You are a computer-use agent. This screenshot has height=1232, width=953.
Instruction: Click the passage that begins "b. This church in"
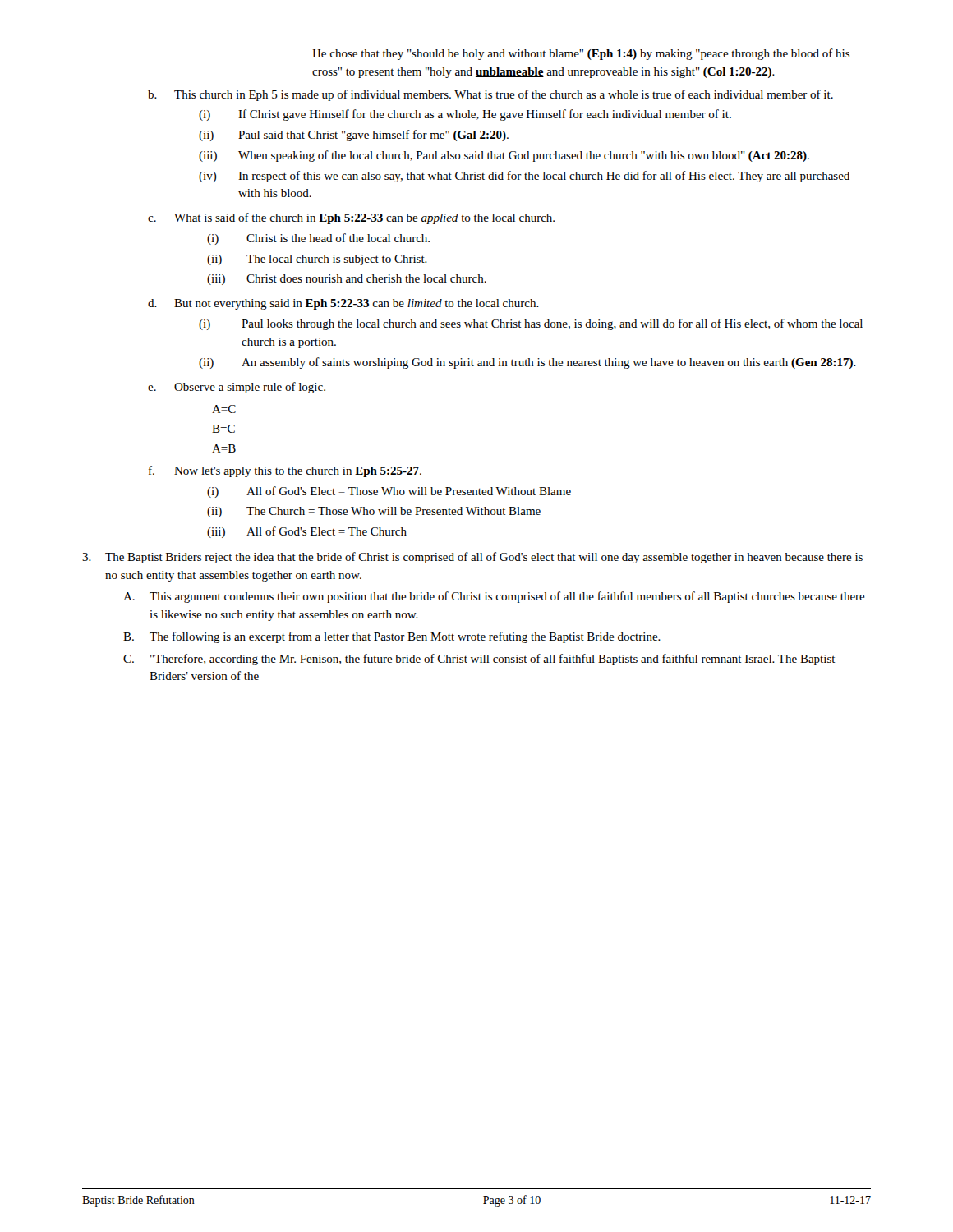[x=509, y=146]
